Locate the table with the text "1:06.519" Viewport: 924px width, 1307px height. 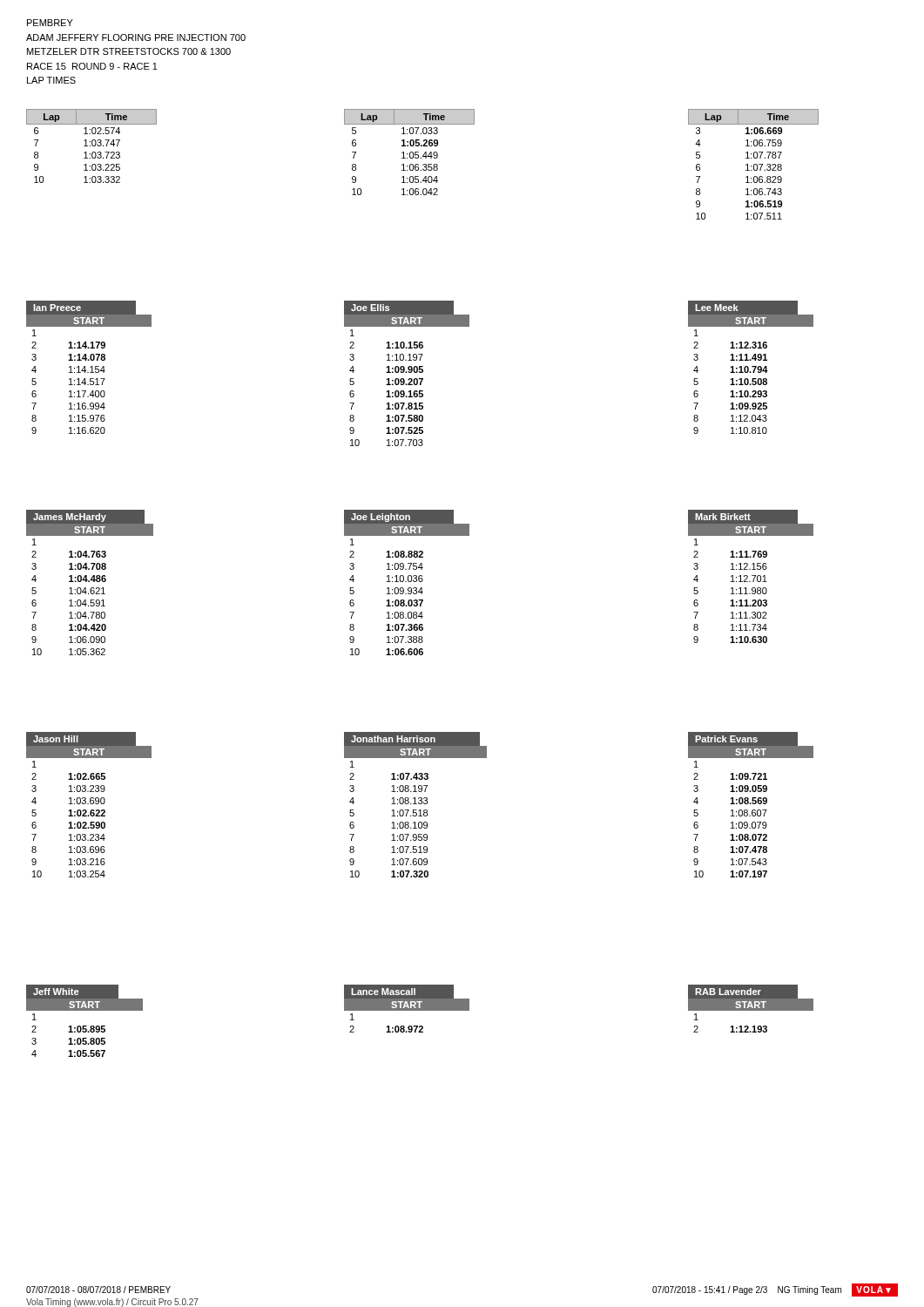coord(753,166)
